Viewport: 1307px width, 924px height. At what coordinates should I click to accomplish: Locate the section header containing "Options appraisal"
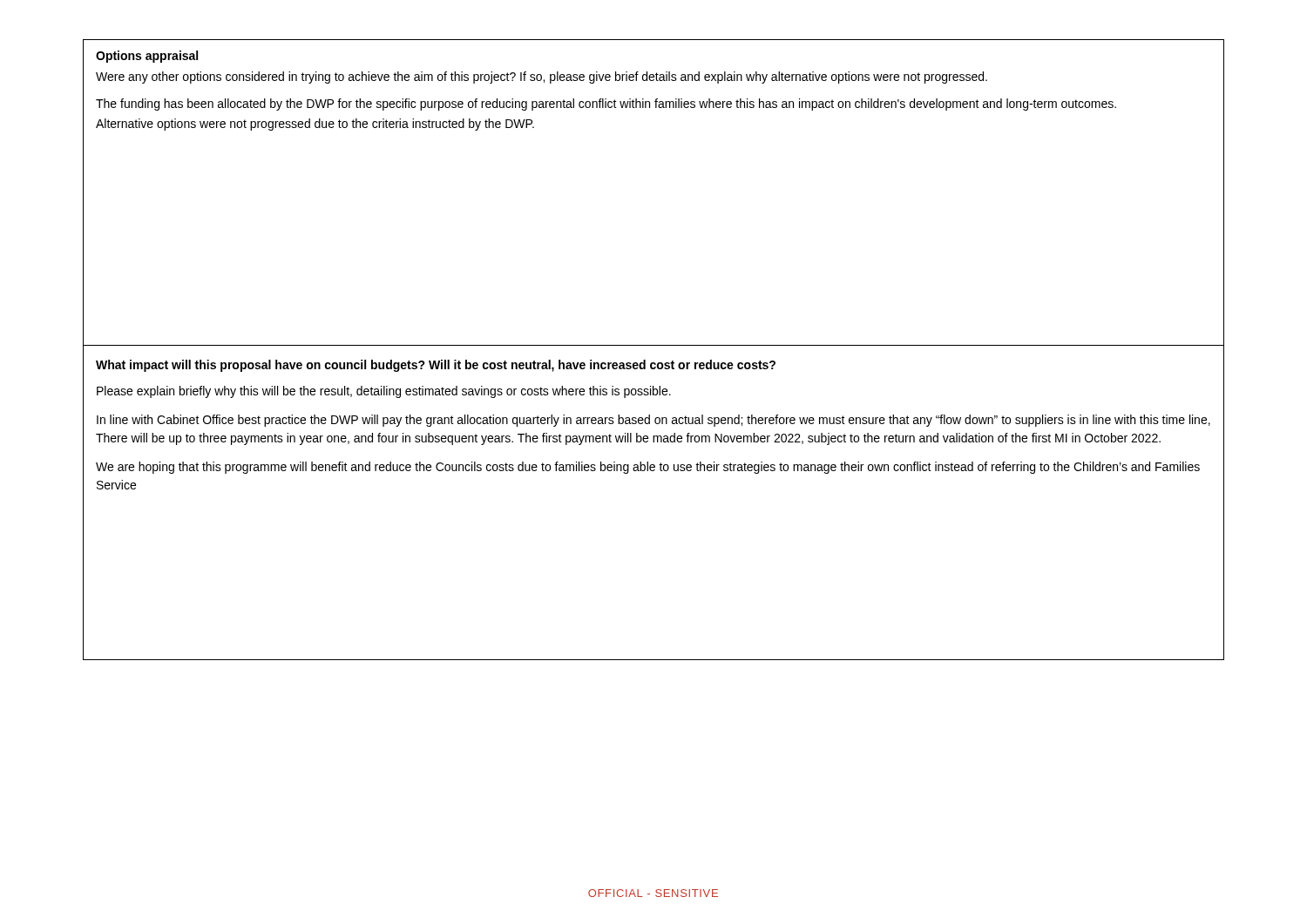(x=147, y=56)
